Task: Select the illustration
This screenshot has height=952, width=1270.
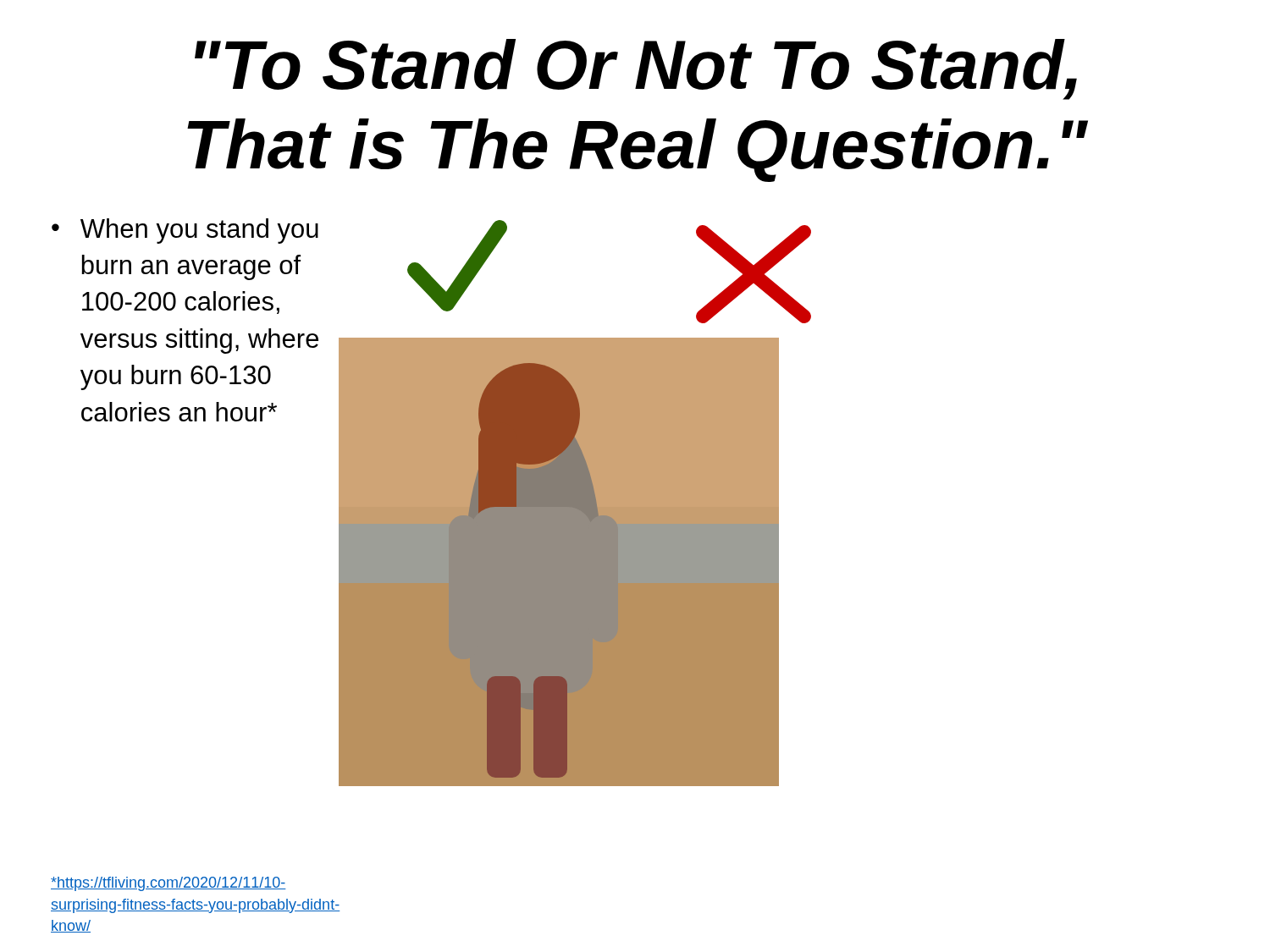Action: coord(804,265)
